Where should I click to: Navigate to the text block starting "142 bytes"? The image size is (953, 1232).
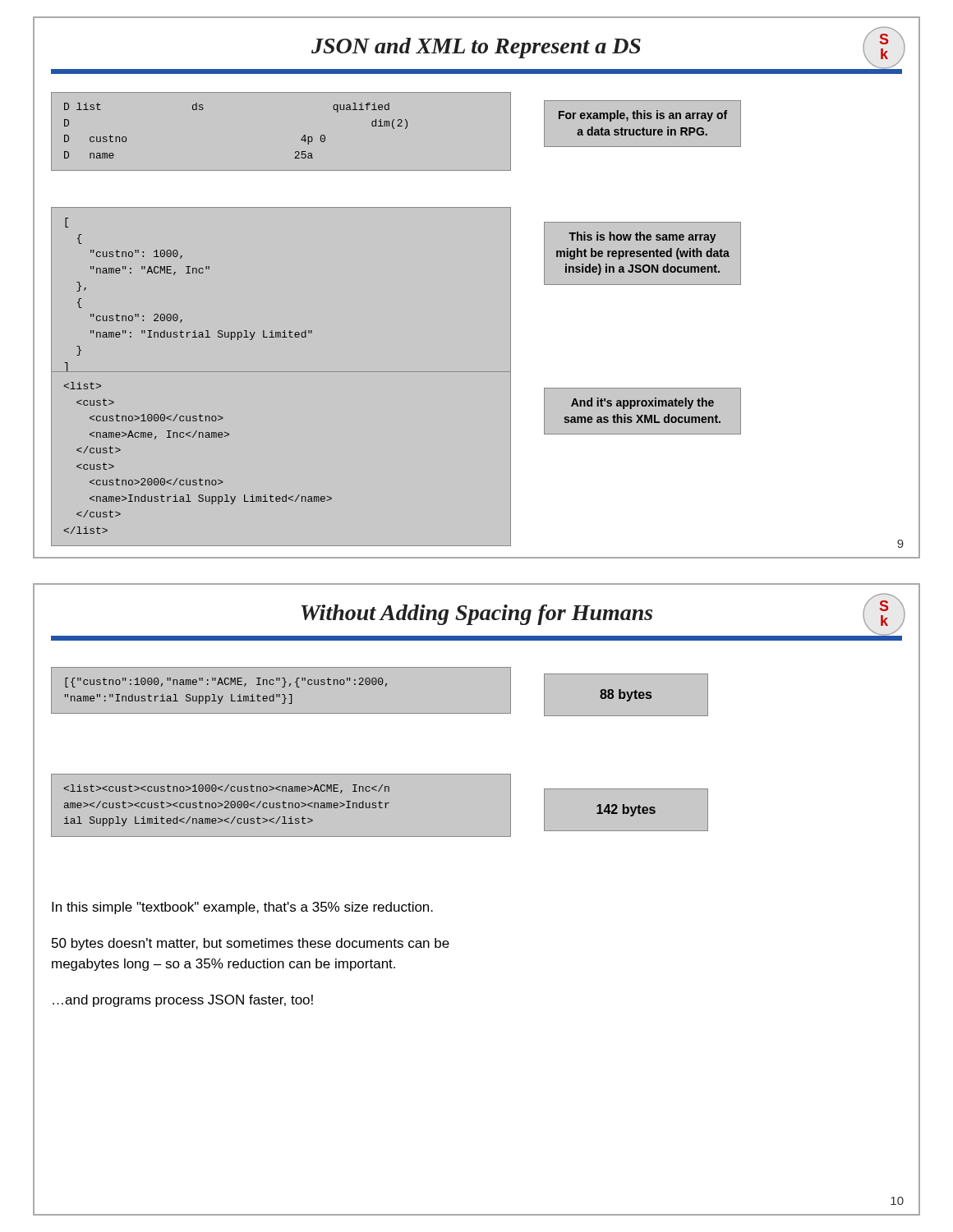[626, 810]
